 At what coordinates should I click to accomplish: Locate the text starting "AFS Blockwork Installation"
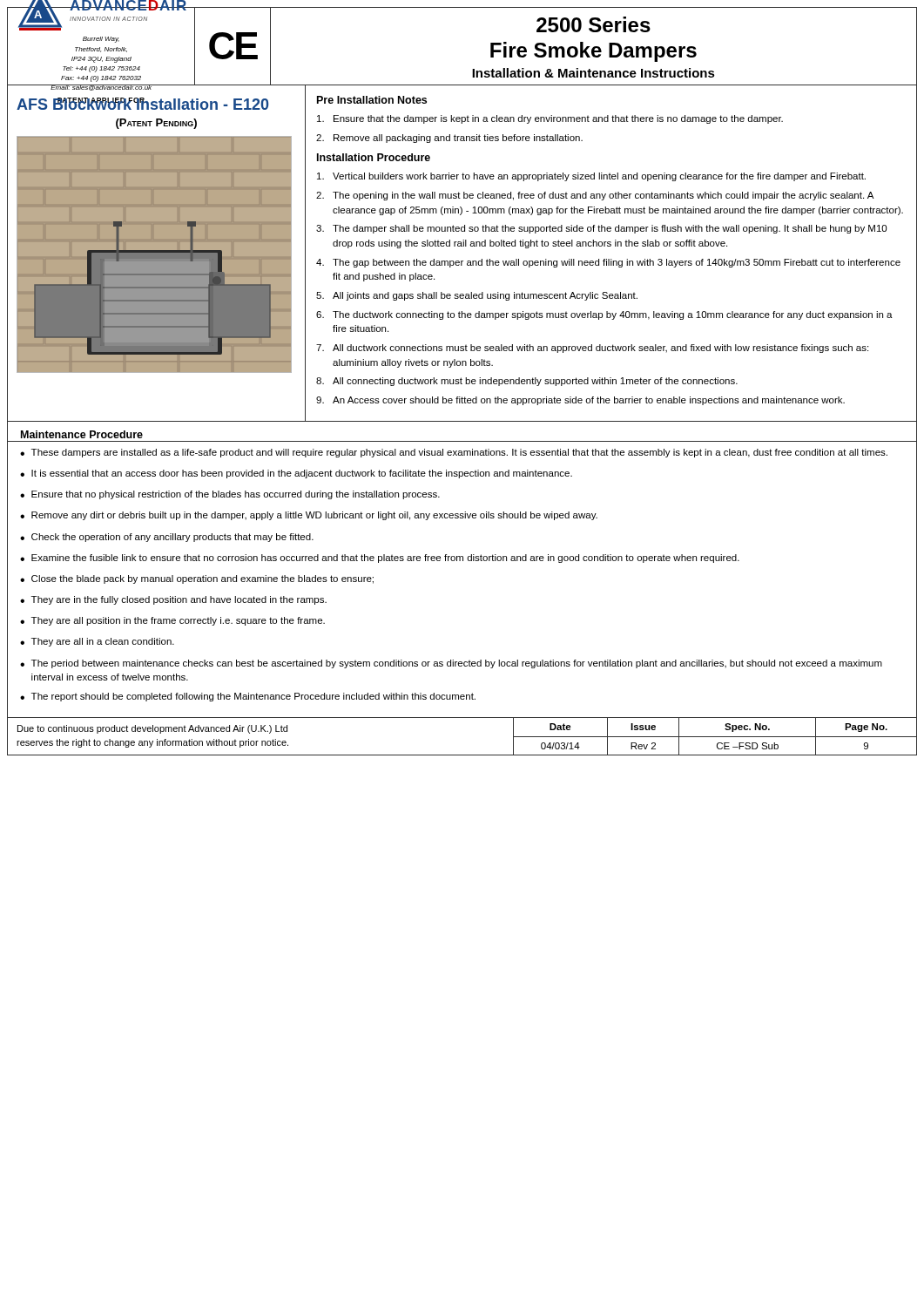(143, 105)
